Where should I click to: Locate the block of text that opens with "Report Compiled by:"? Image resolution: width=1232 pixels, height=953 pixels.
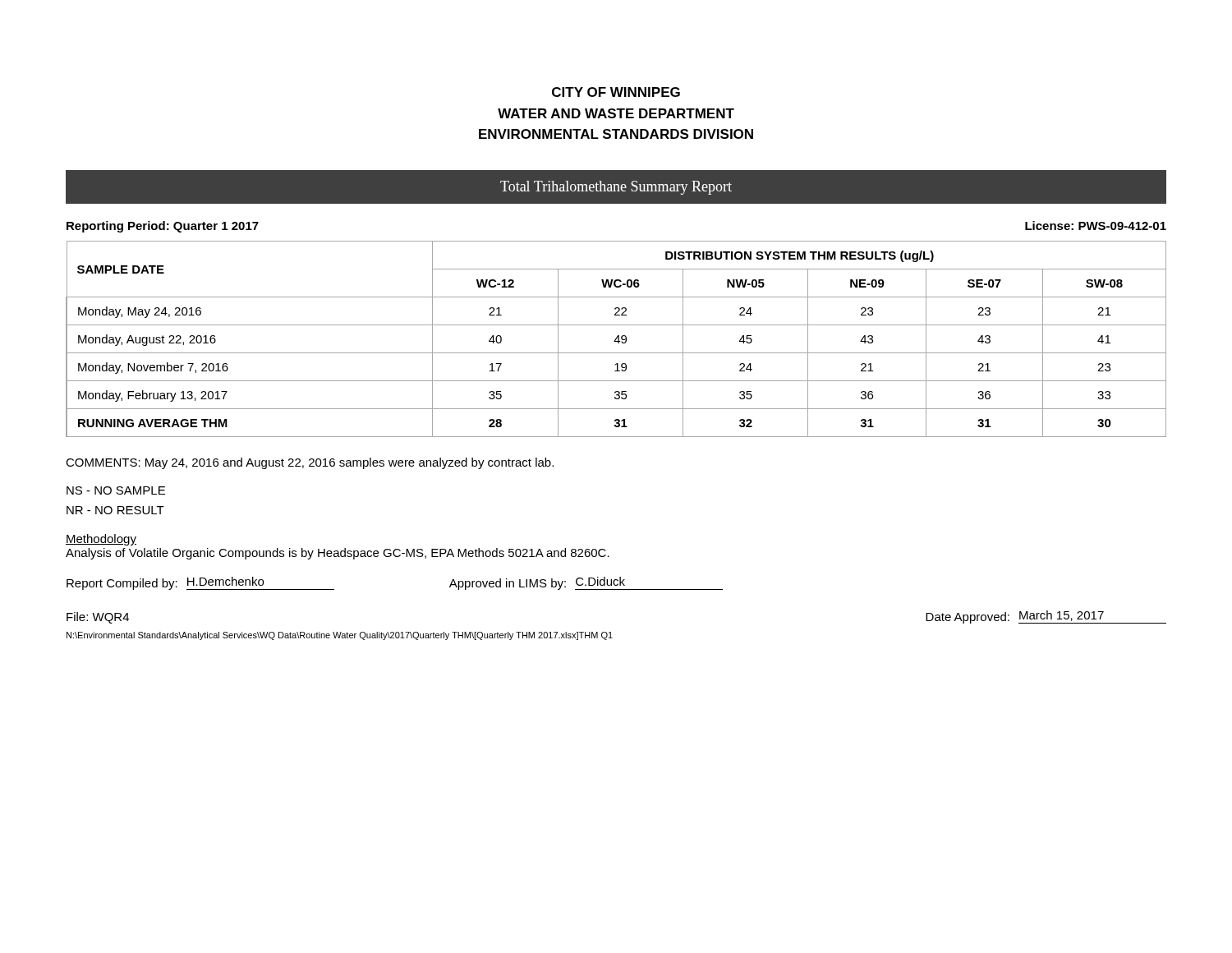[176, 582]
